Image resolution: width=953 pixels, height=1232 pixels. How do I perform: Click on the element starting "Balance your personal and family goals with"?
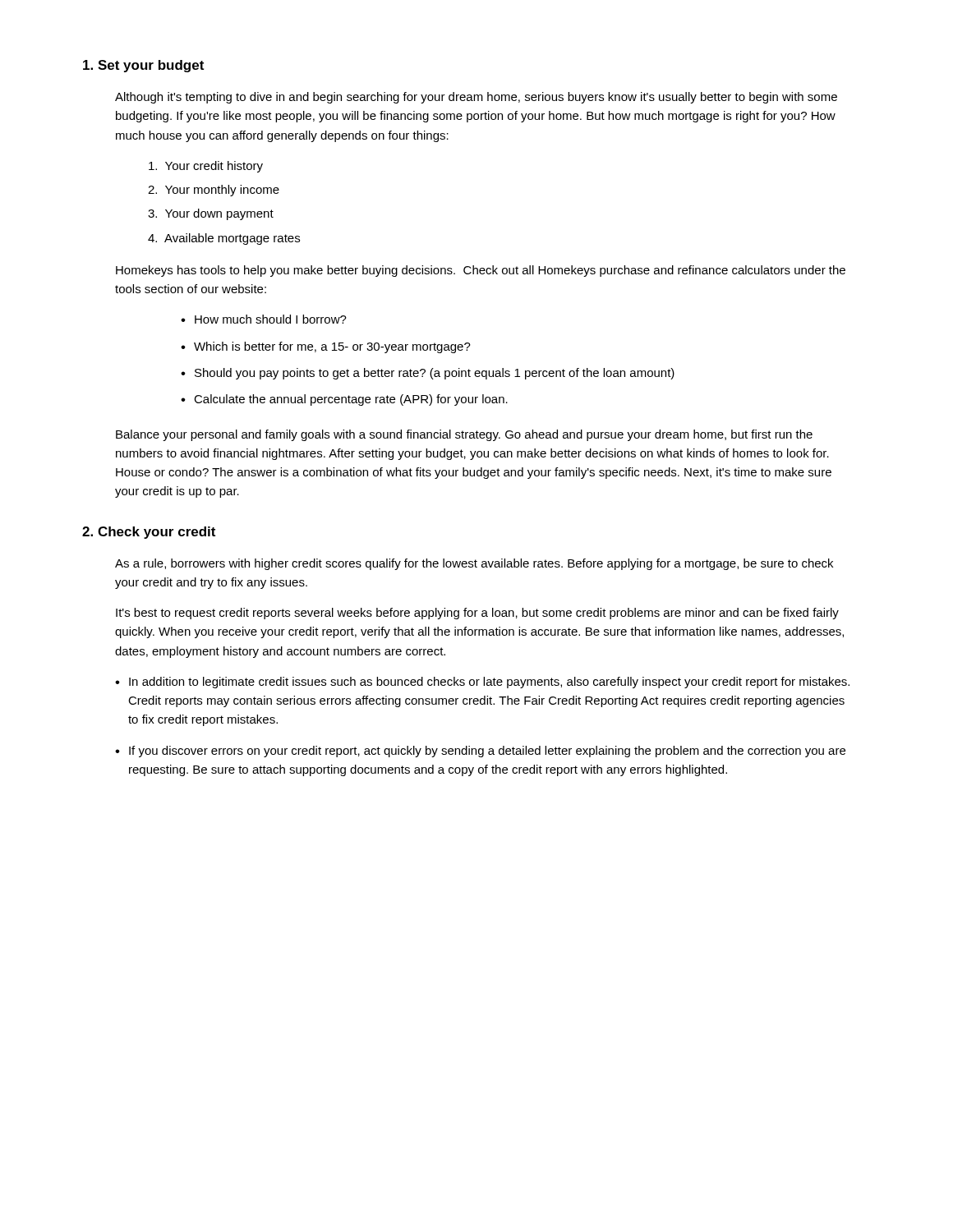473,462
